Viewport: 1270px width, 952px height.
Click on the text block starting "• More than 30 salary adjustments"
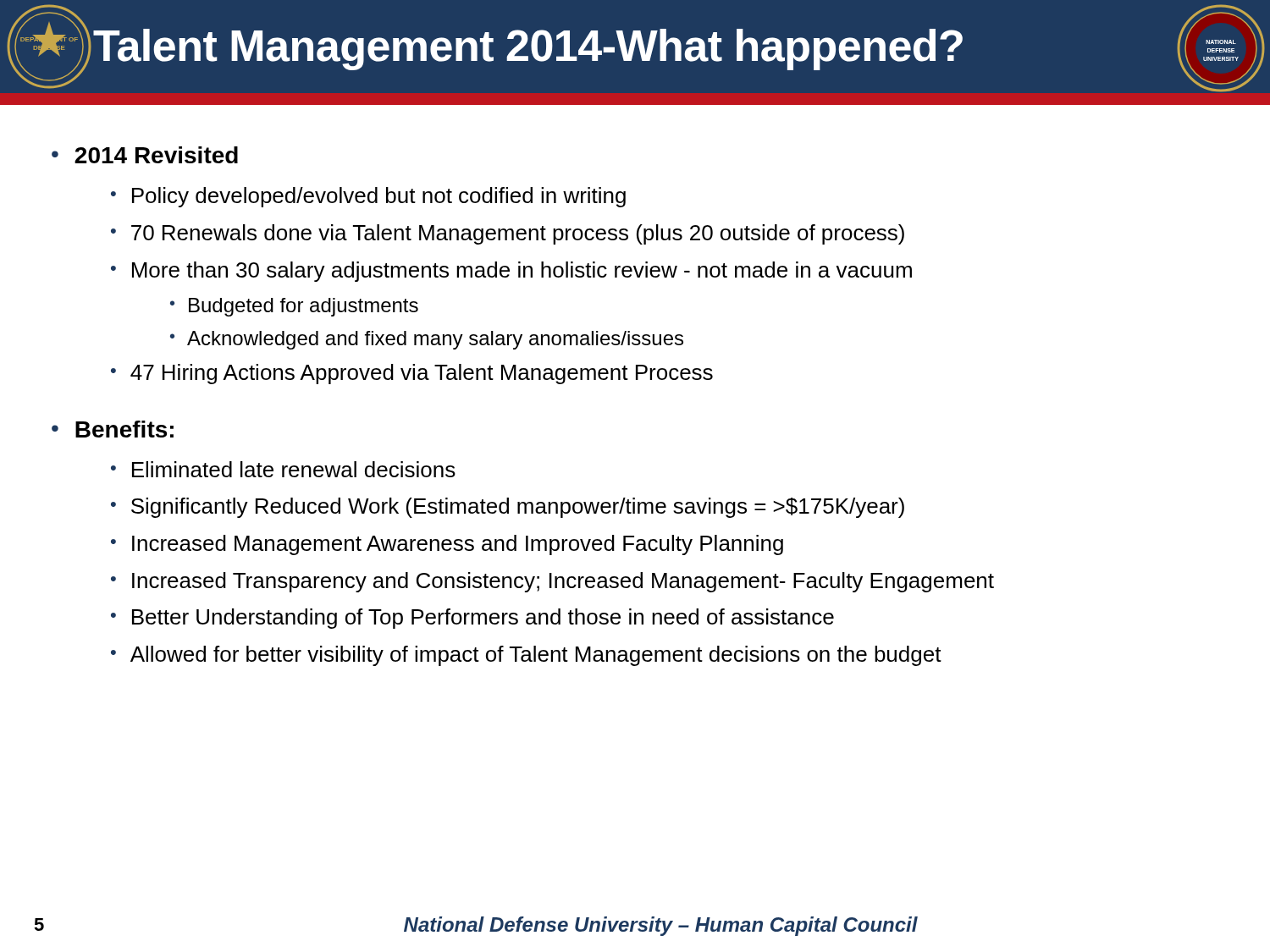[x=512, y=270]
